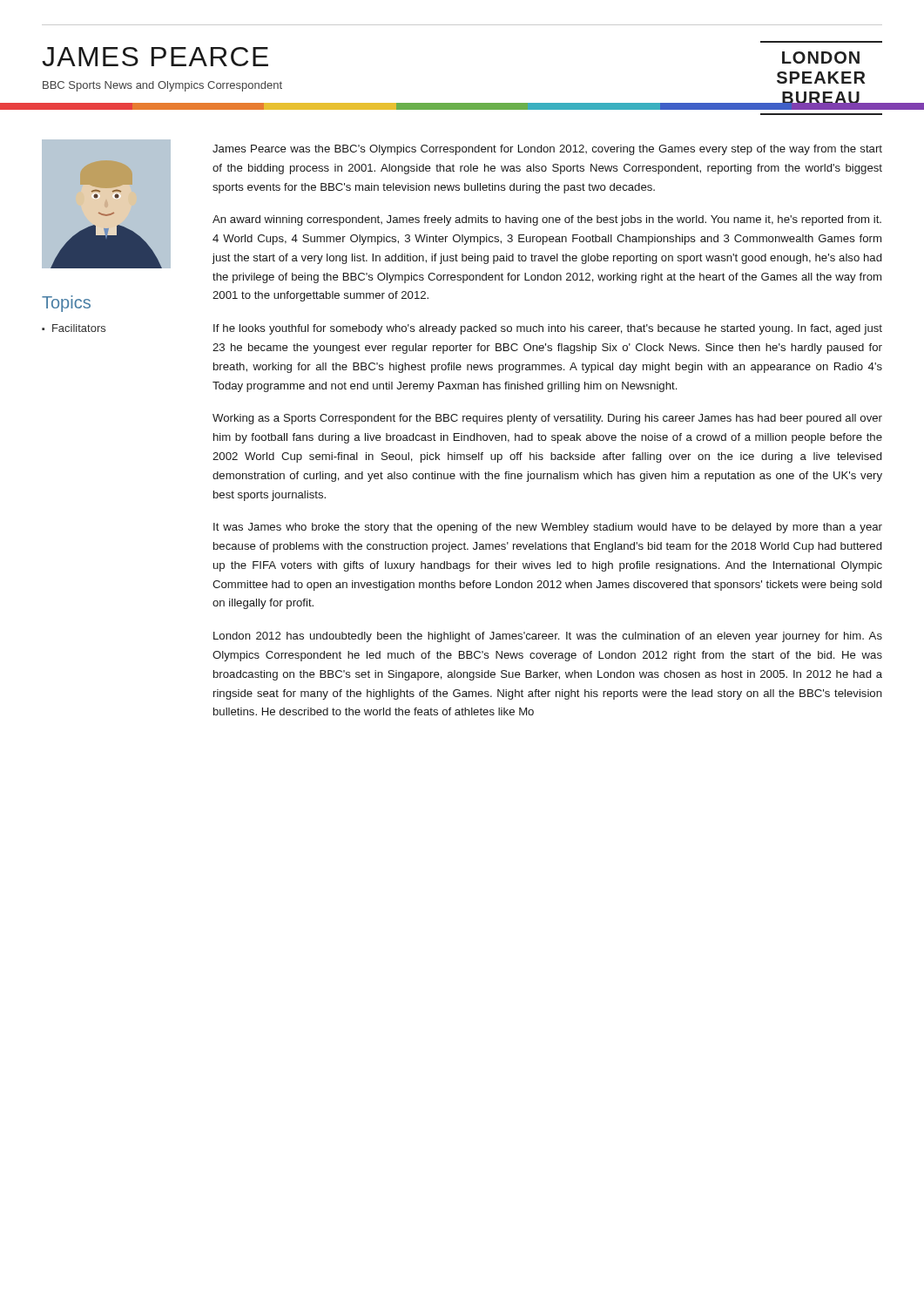This screenshot has width=924, height=1307.
Task: Click on the passage starting "An award winning correspondent, James freely admits to"
Action: pyautogui.click(x=547, y=257)
